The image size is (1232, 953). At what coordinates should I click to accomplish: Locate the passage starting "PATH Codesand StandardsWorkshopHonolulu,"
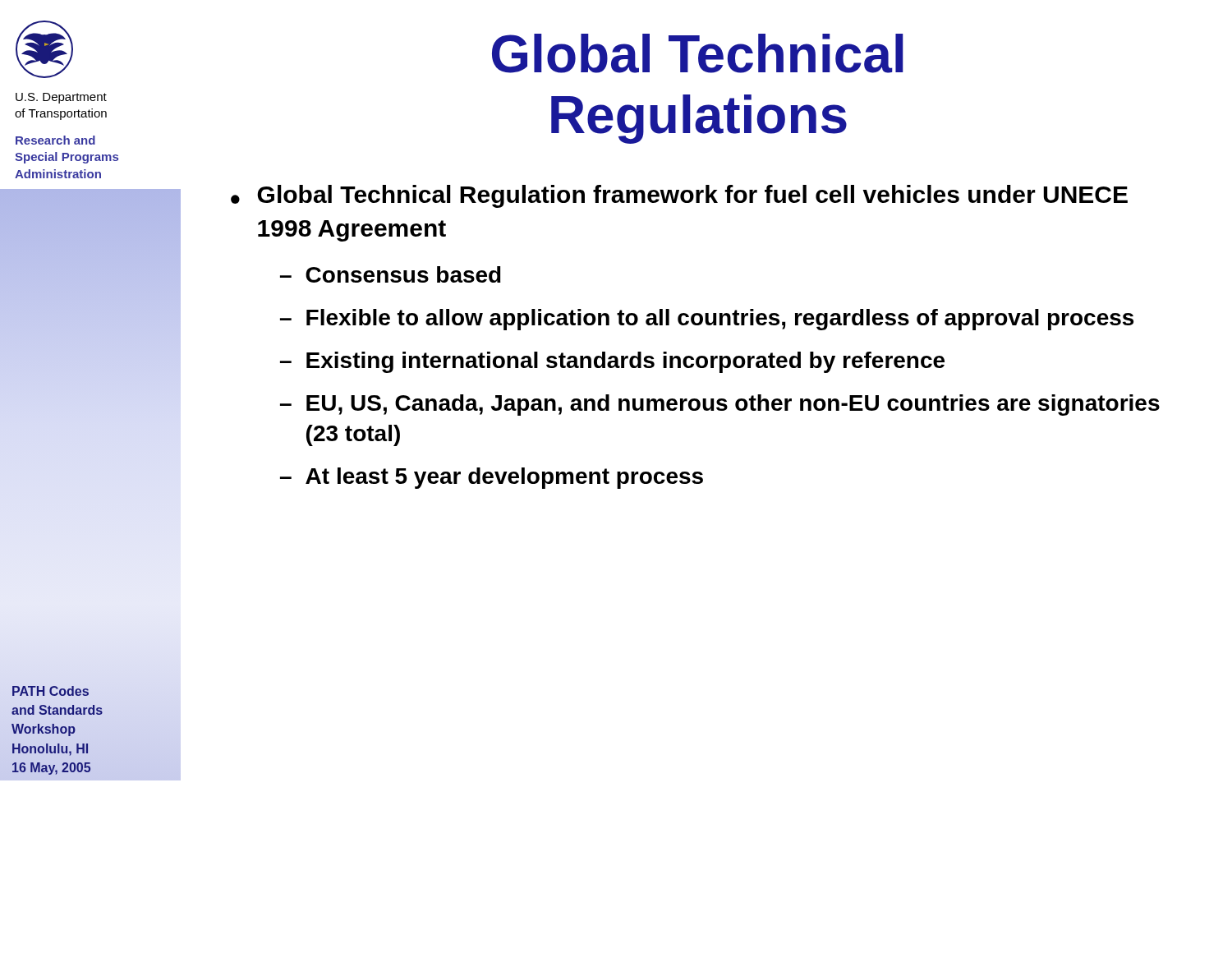pyautogui.click(x=57, y=729)
